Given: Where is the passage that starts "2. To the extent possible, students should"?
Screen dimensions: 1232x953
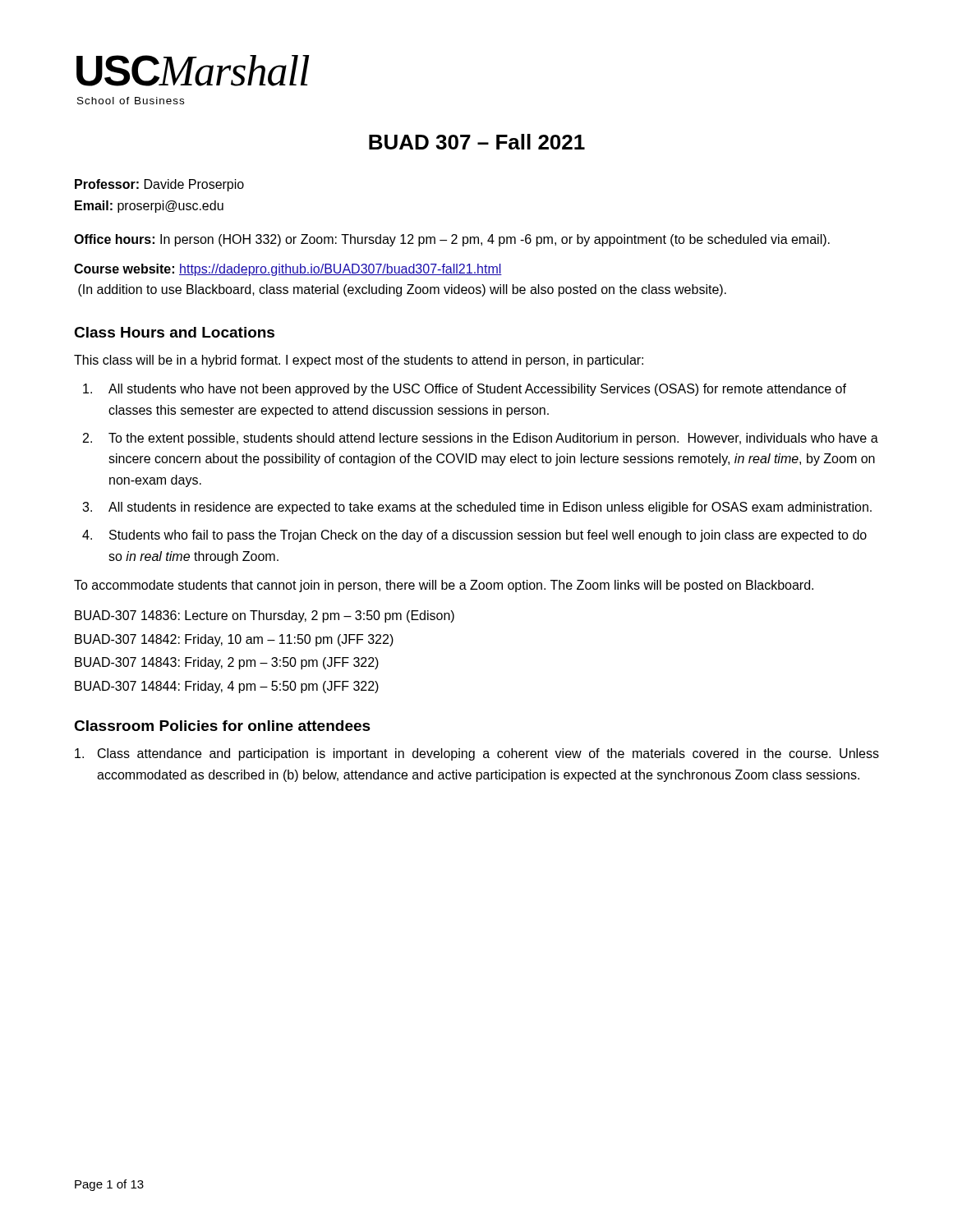Looking at the screenshot, I should (x=476, y=459).
